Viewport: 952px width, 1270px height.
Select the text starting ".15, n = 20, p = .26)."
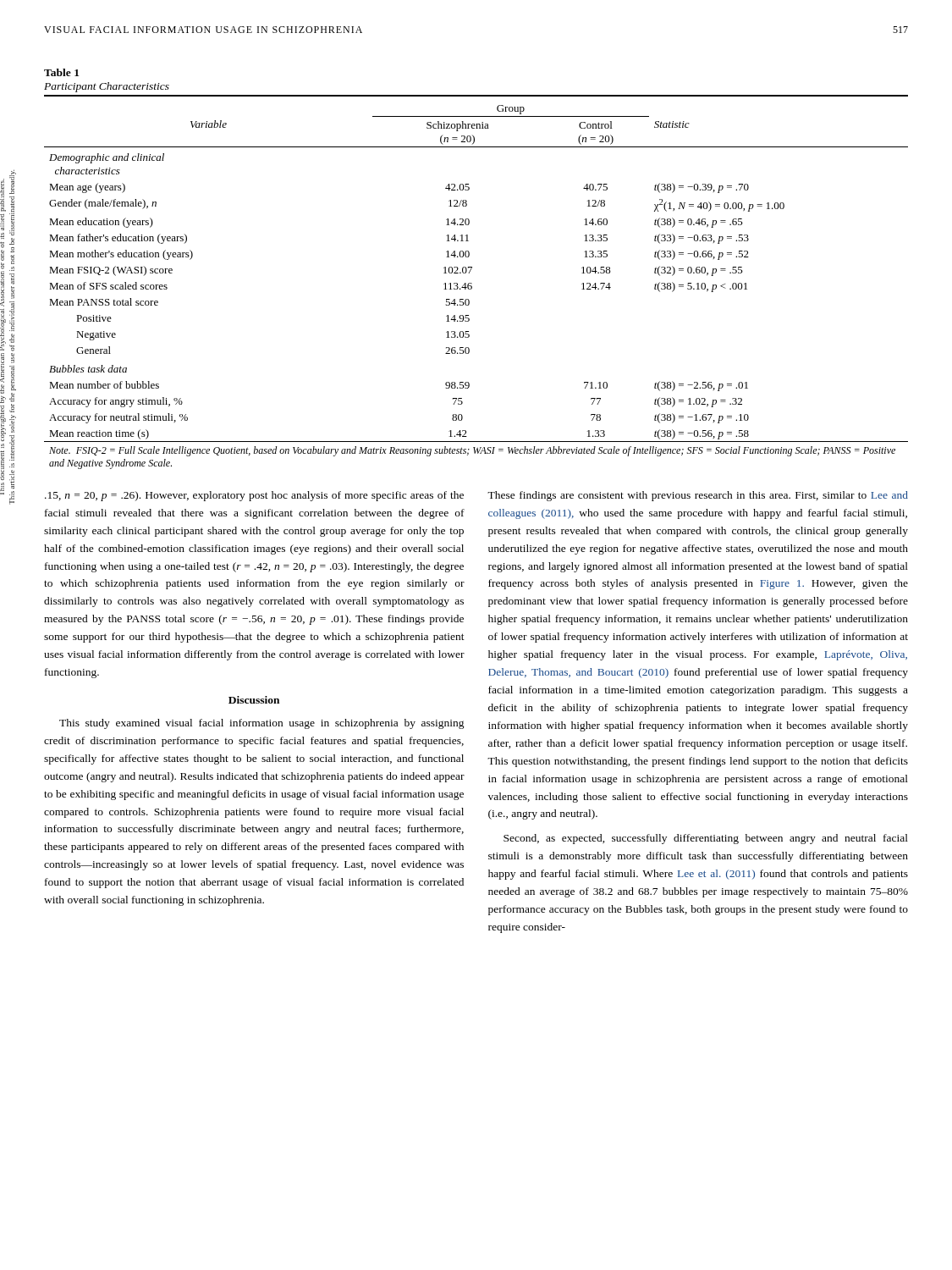pyautogui.click(x=254, y=584)
